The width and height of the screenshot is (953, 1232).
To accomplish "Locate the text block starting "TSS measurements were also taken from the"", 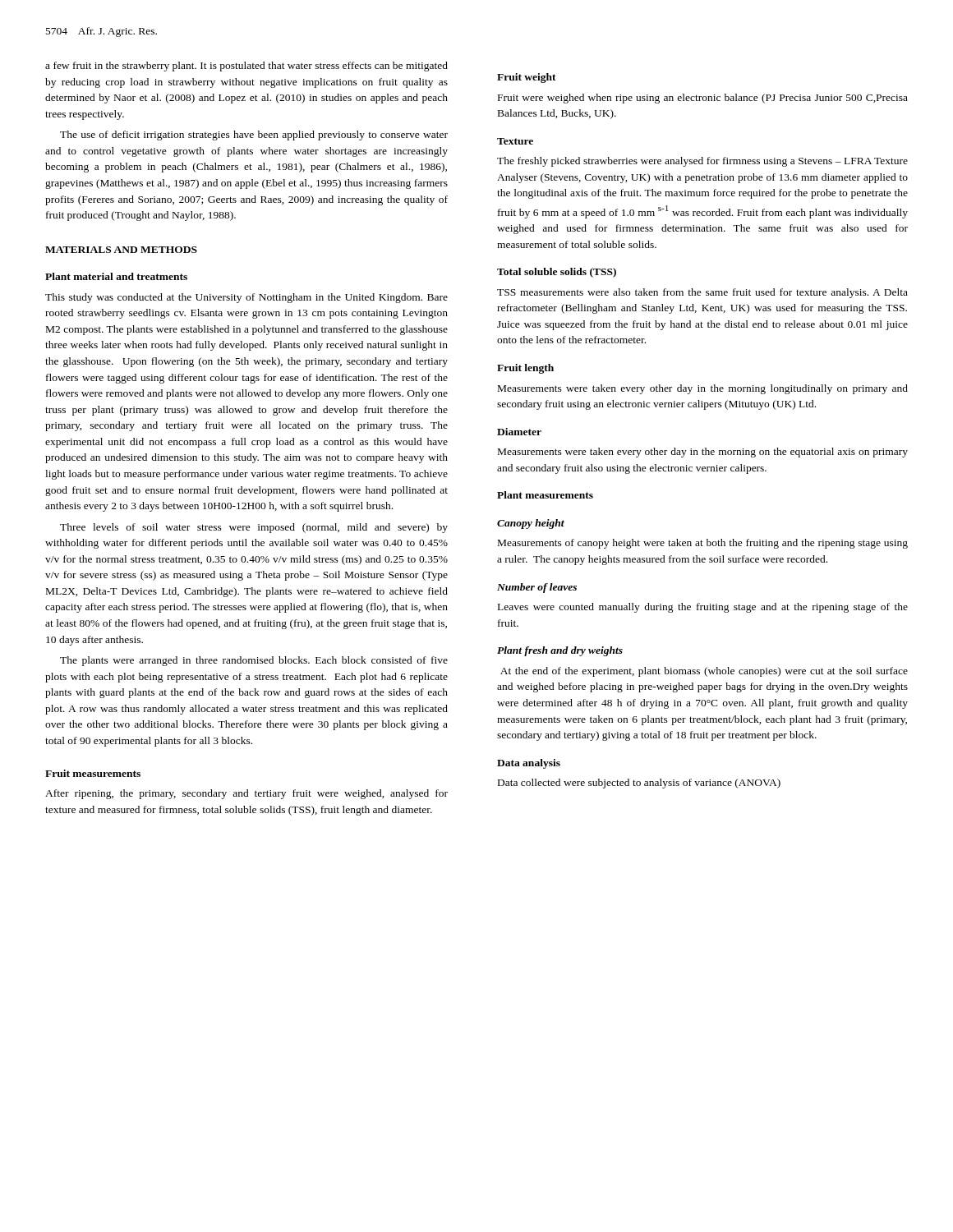I will tap(702, 316).
